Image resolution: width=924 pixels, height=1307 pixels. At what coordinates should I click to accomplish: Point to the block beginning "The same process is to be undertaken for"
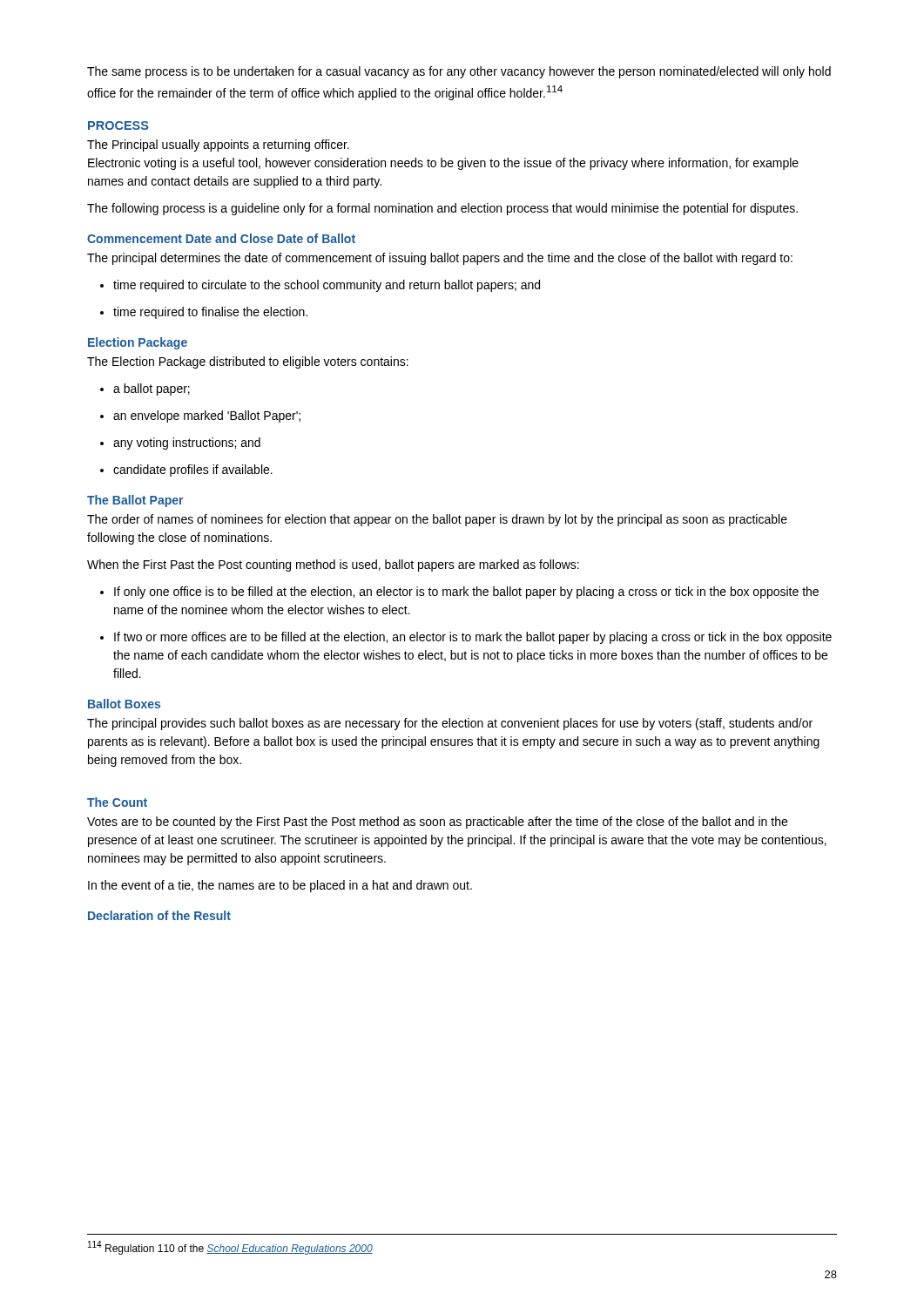pyautogui.click(x=462, y=83)
